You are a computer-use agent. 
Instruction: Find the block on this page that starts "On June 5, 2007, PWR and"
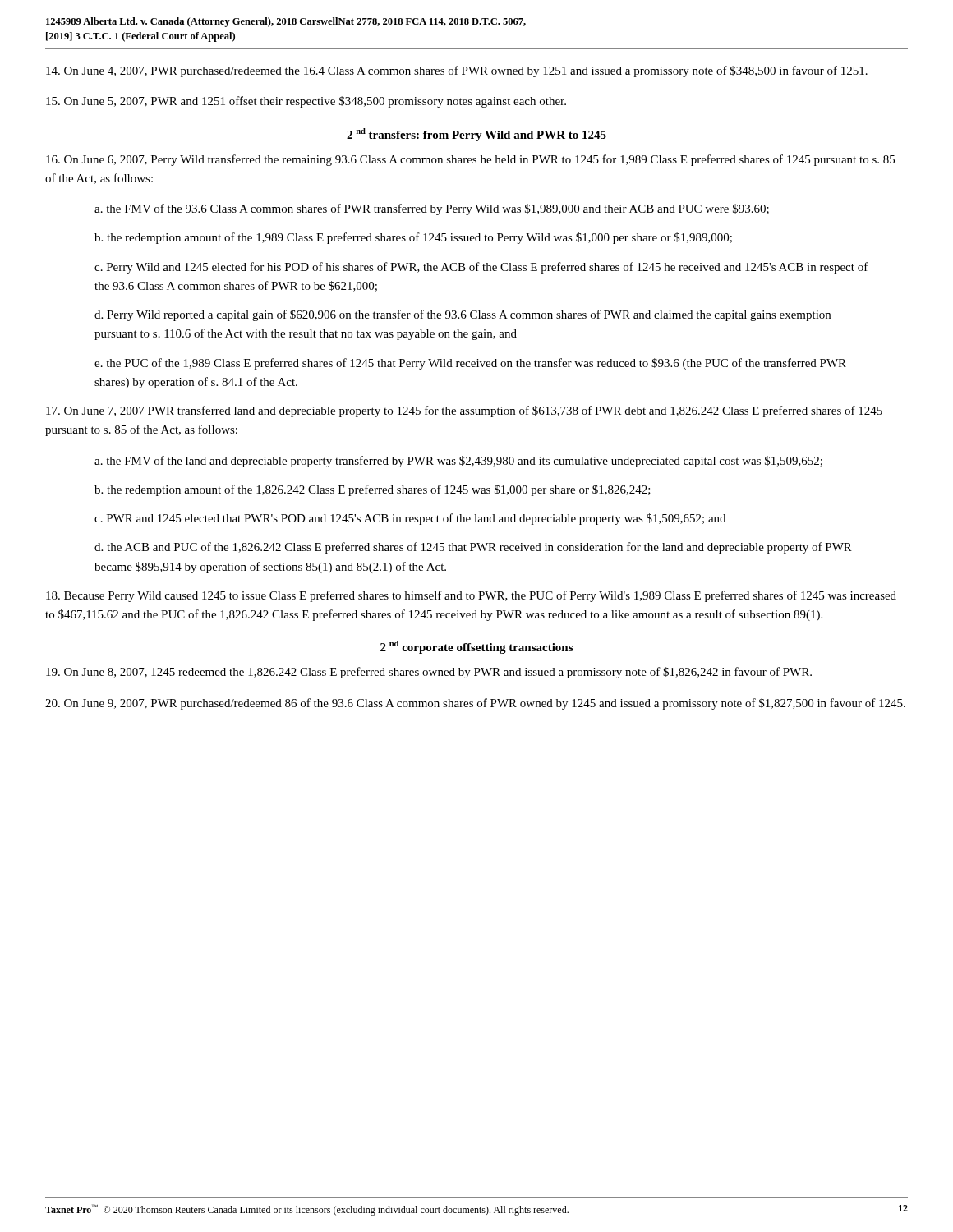point(306,101)
